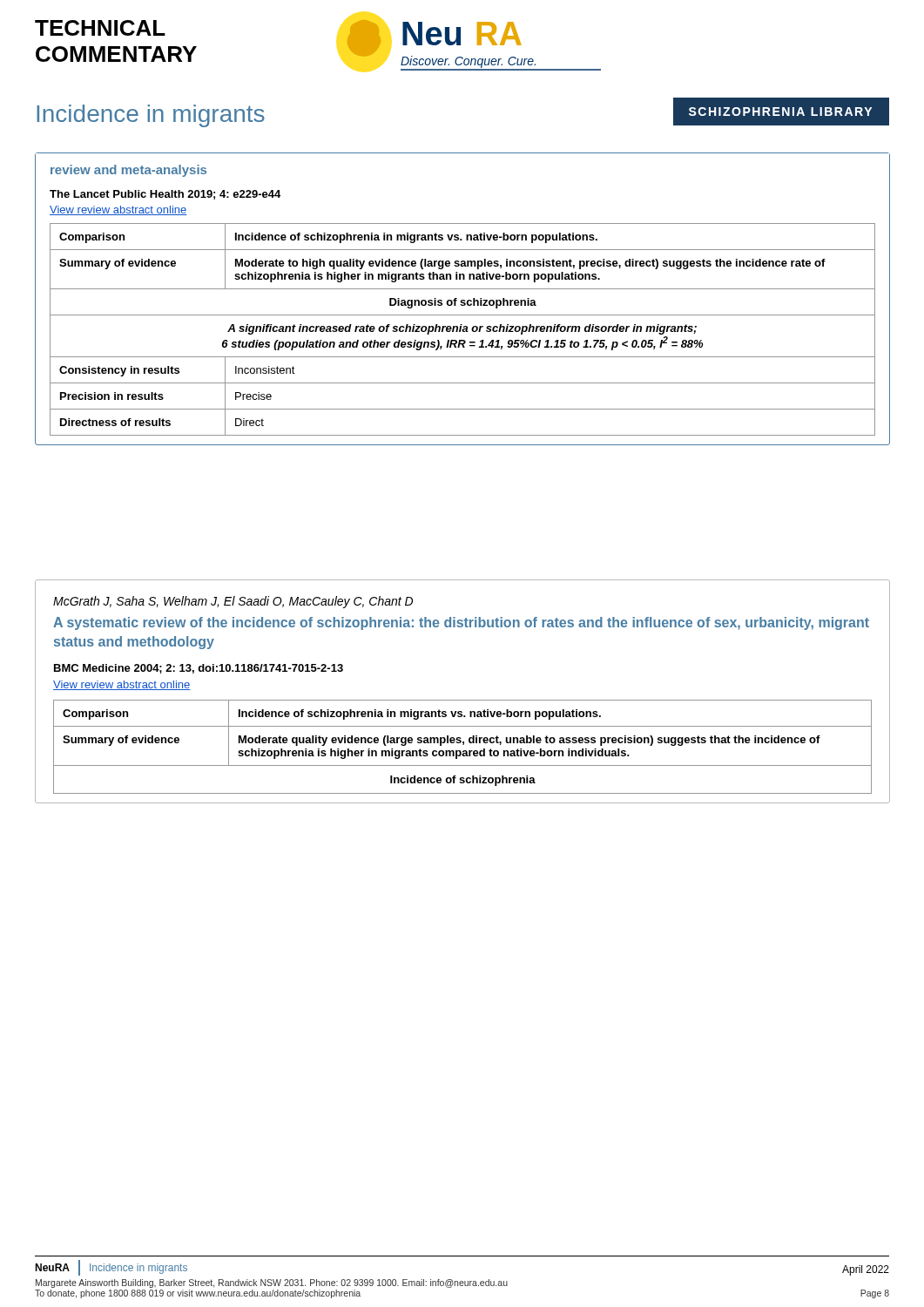Find the table that mentions "Diagnosis of schizophrenia"
The image size is (924, 1307).
(462, 299)
